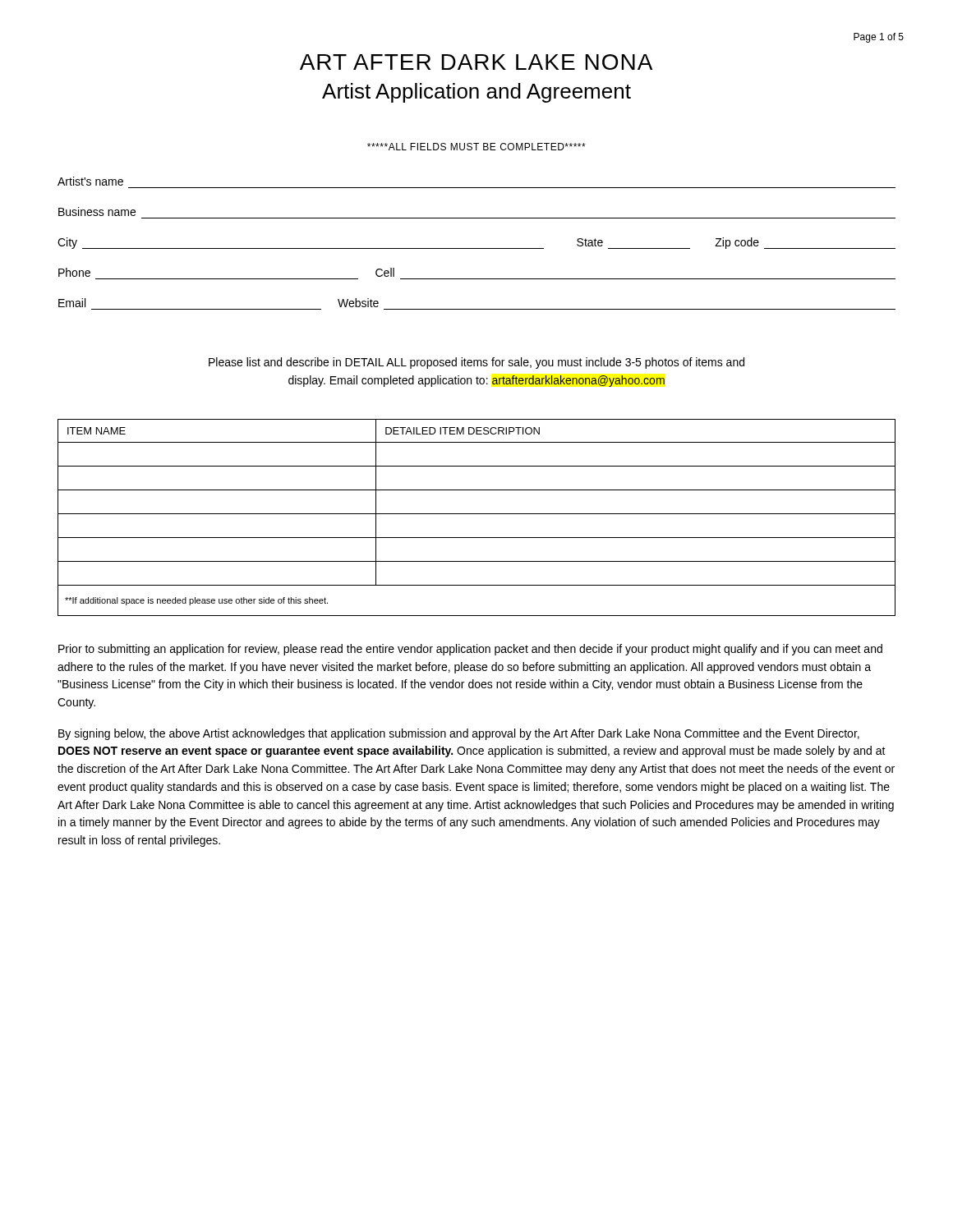Locate the text containing "Email Website"

[476, 302]
